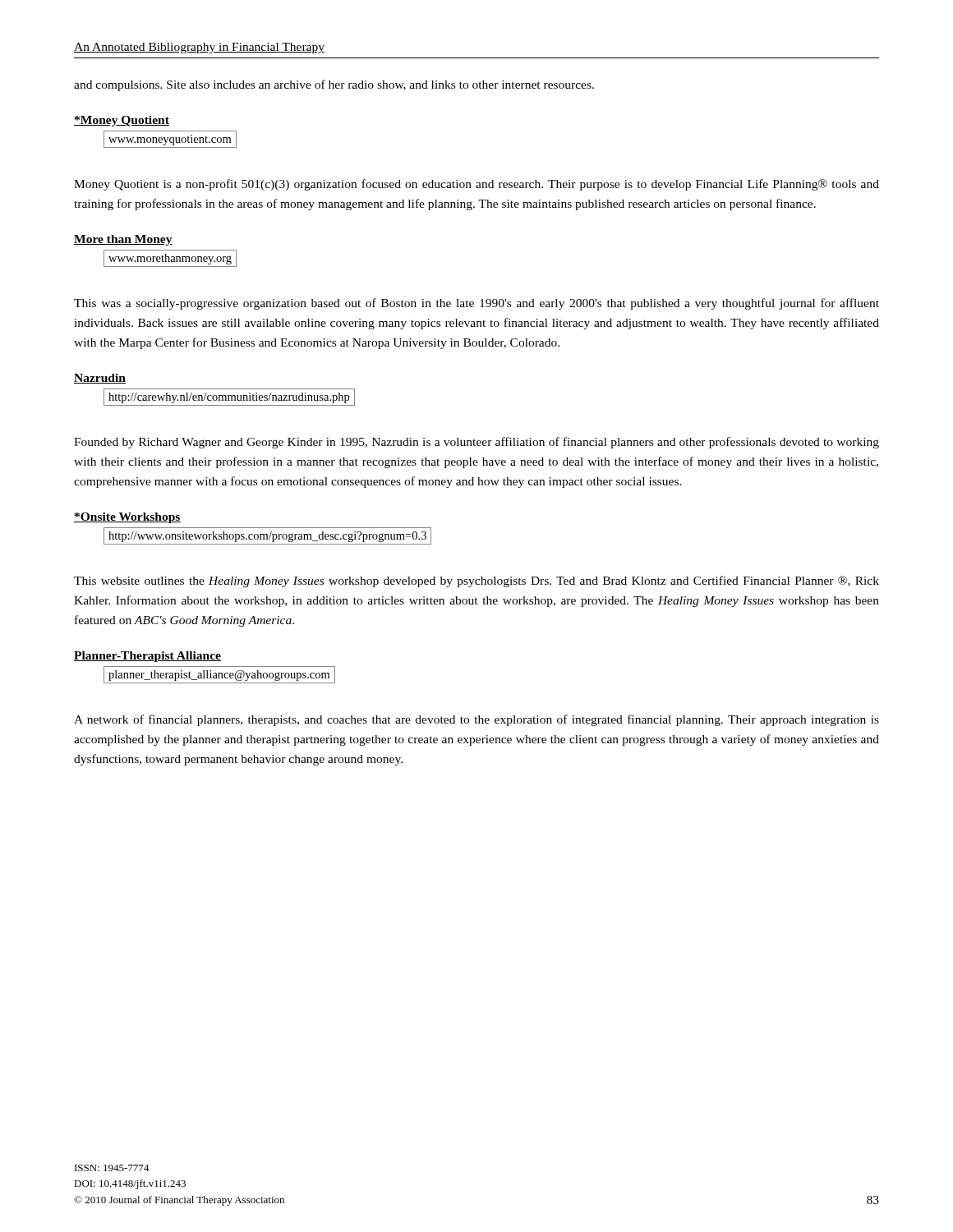This screenshot has width=953, height=1232.
Task: Find the text block that reads "and compulsions. Site also includes an archive of"
Action: tap(476, 85)
